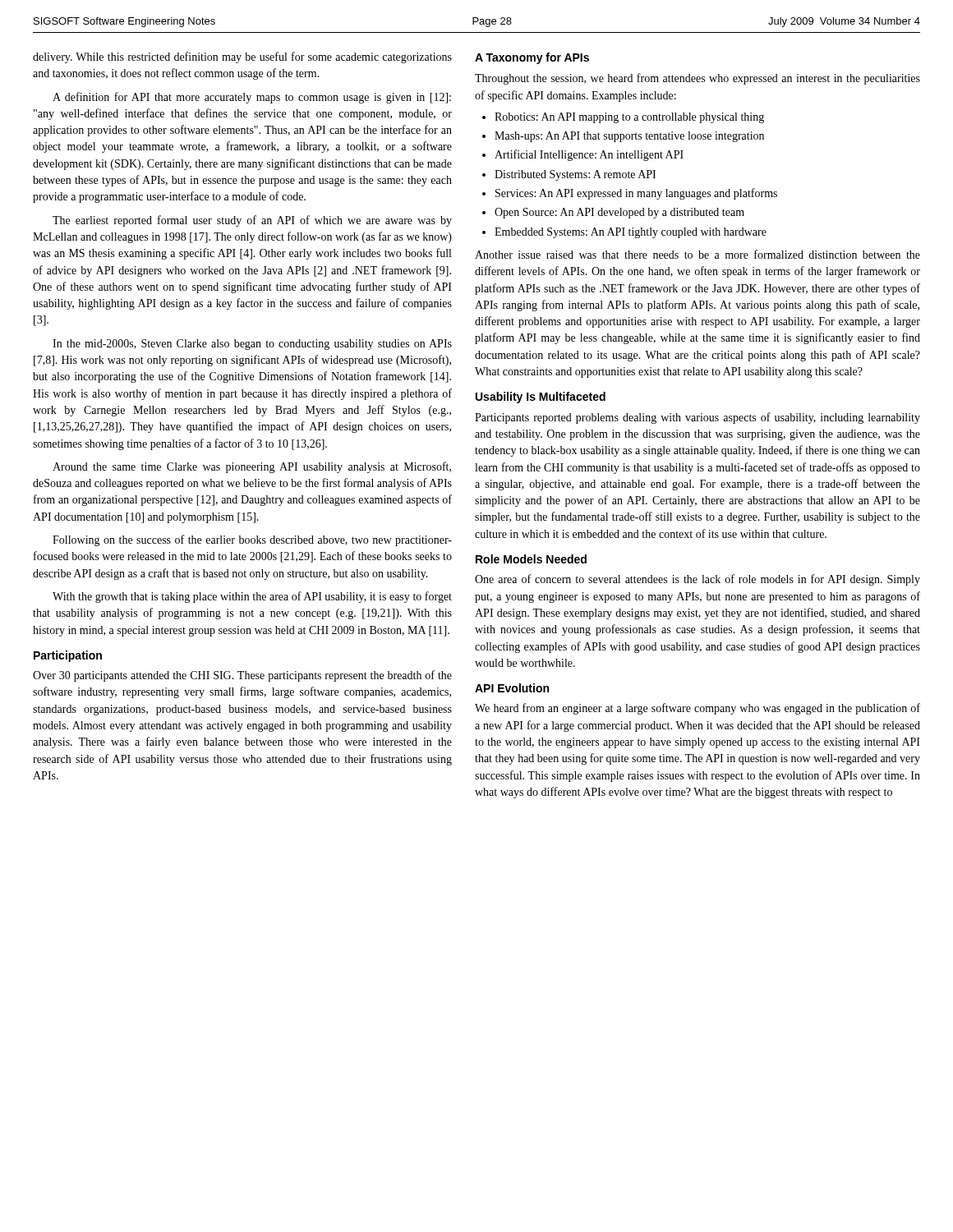Click on the text block starting "One area of concern"
Screen dimensions: 1232x953
point(698,622)
